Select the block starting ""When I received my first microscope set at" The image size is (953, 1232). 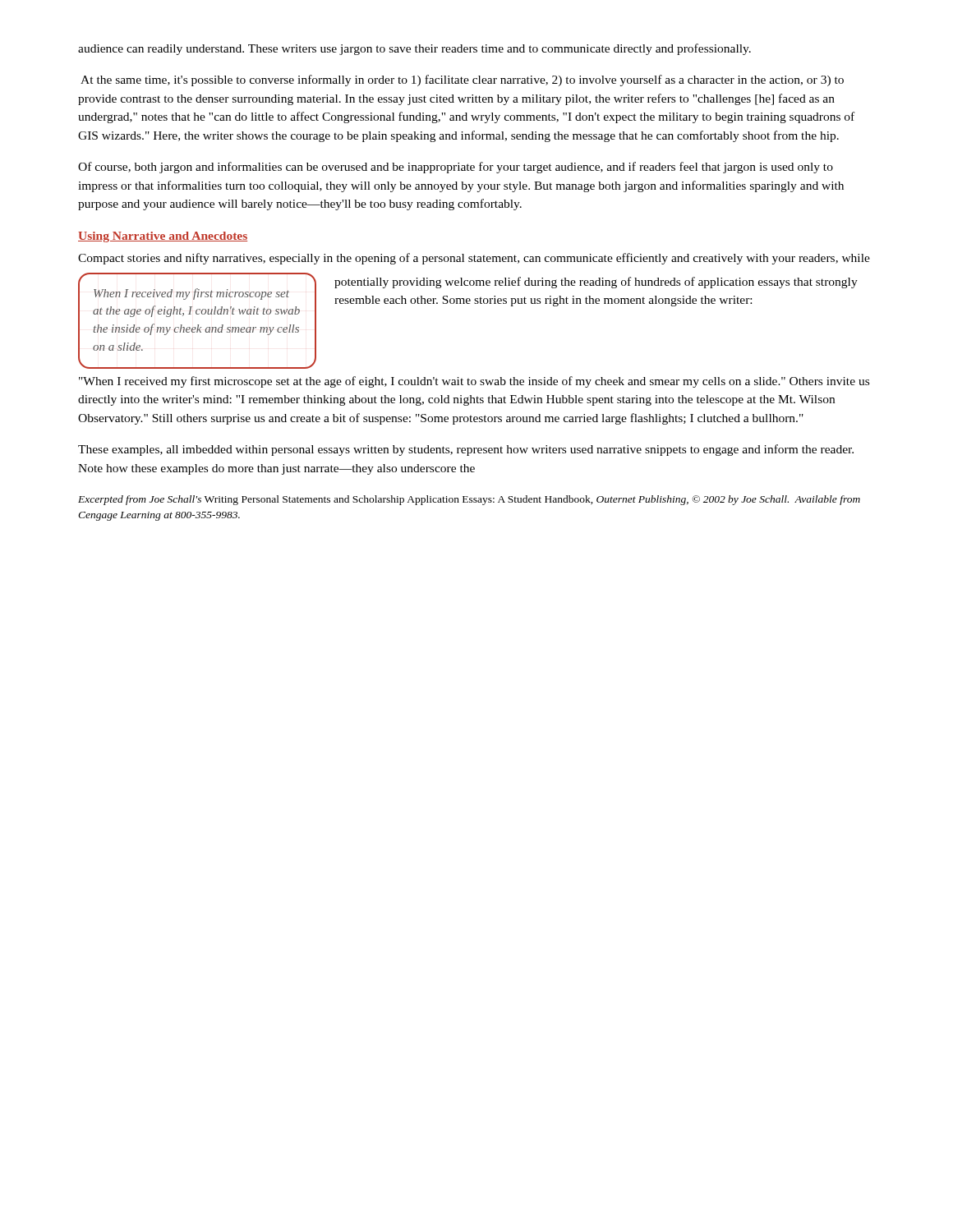point(474,399)
